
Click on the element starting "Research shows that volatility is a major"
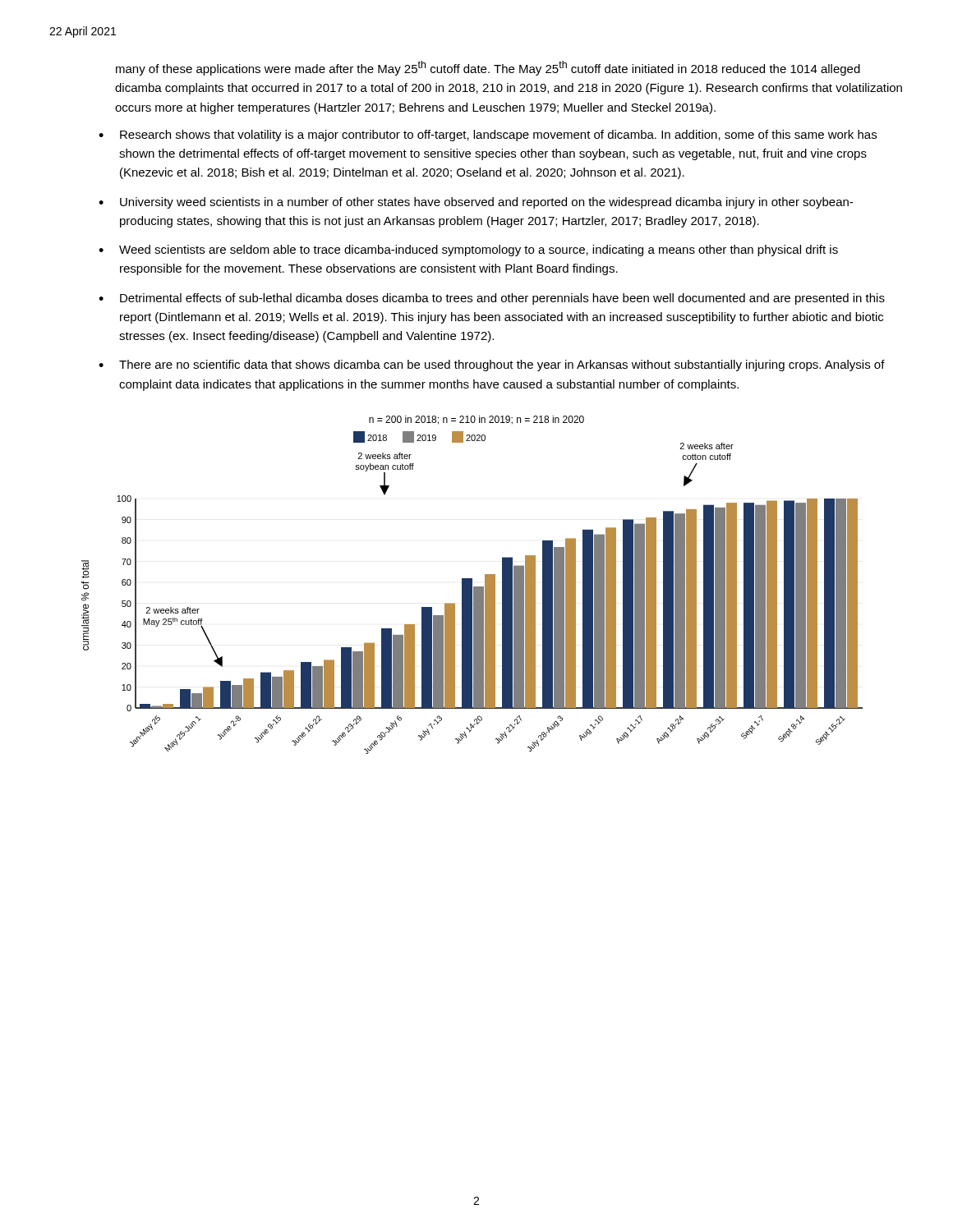pyautogui.click(x=498, y=153)
